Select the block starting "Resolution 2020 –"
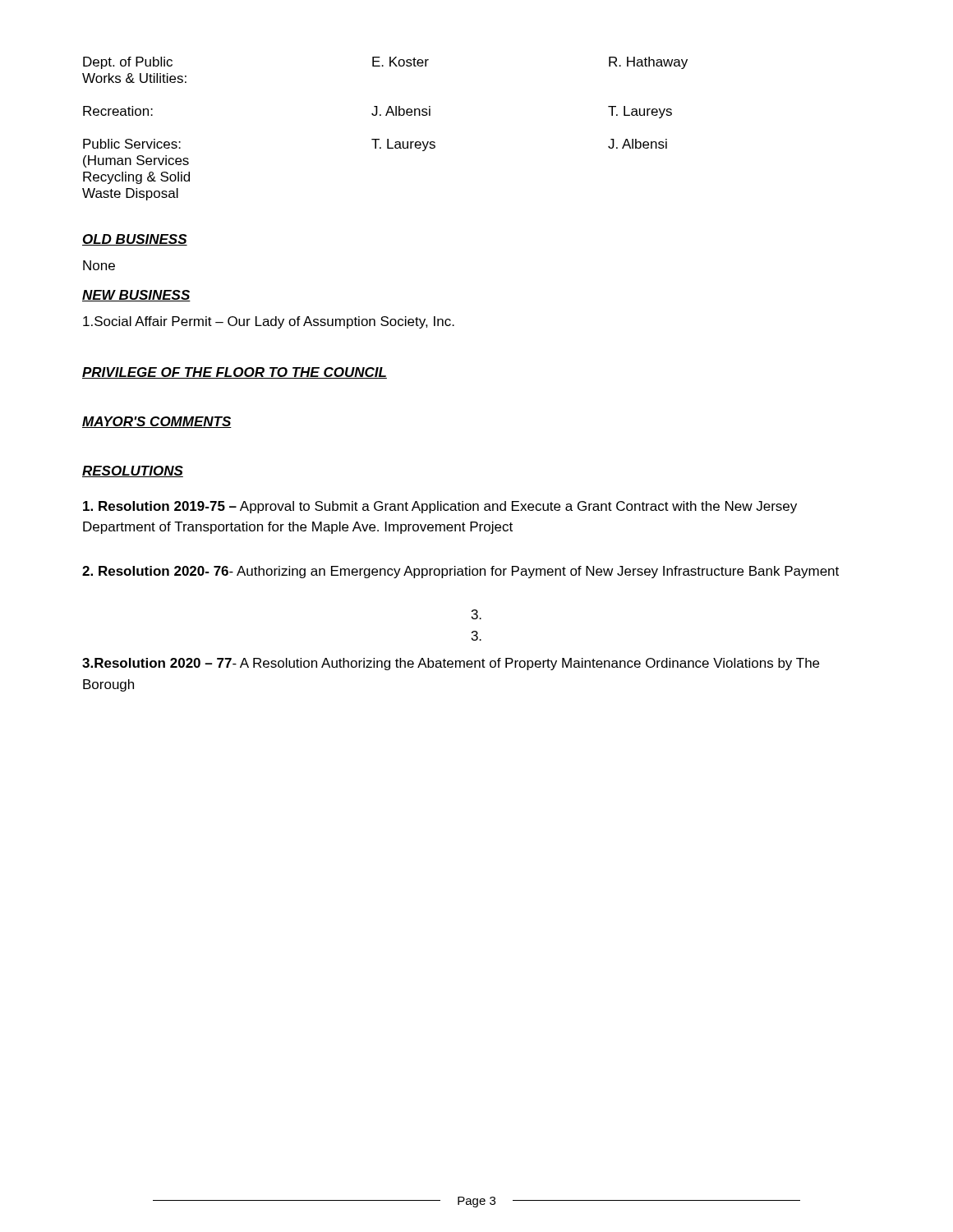953x1232 pixels. 451,674
